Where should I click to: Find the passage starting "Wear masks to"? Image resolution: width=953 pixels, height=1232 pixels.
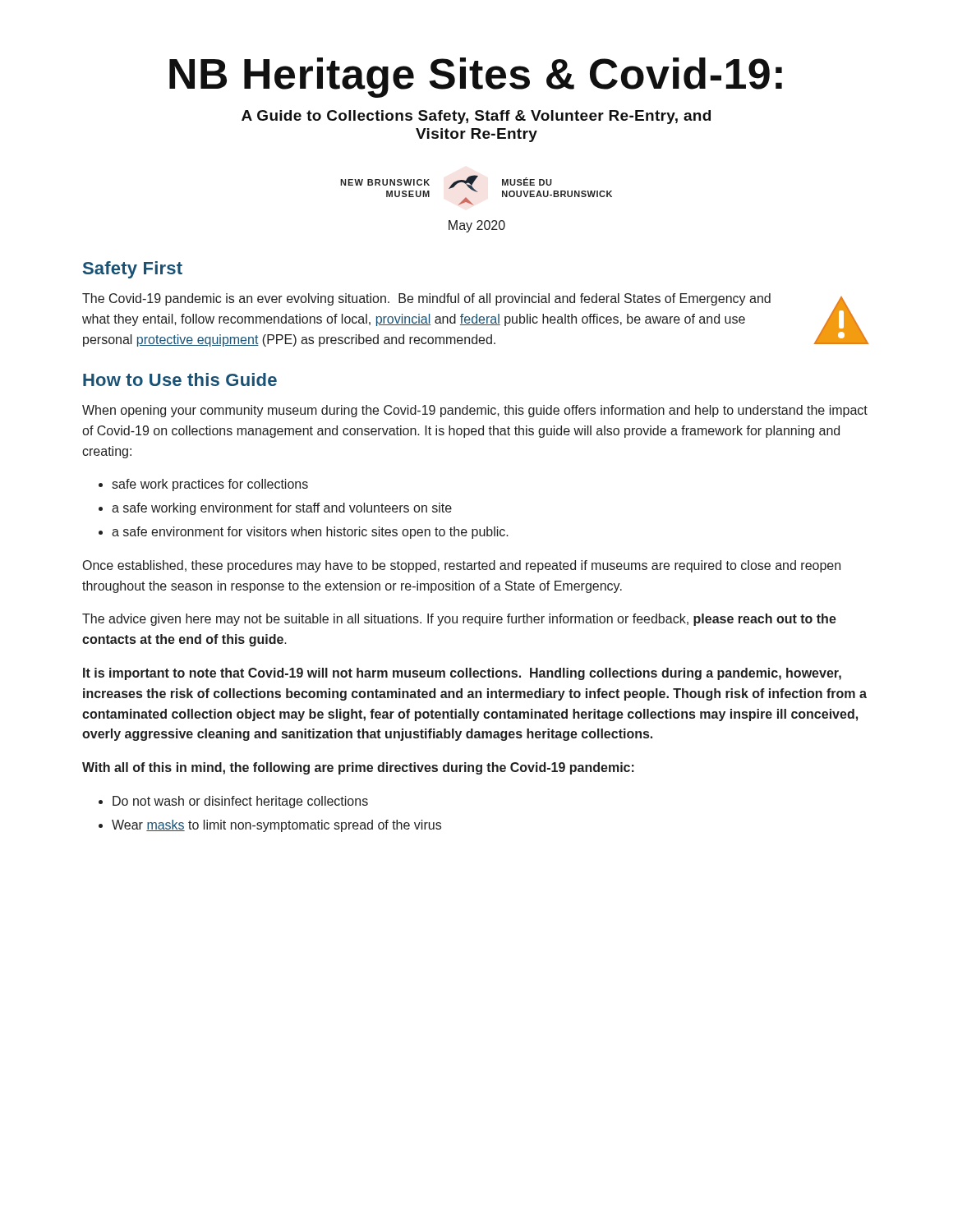tap(277, 825)
